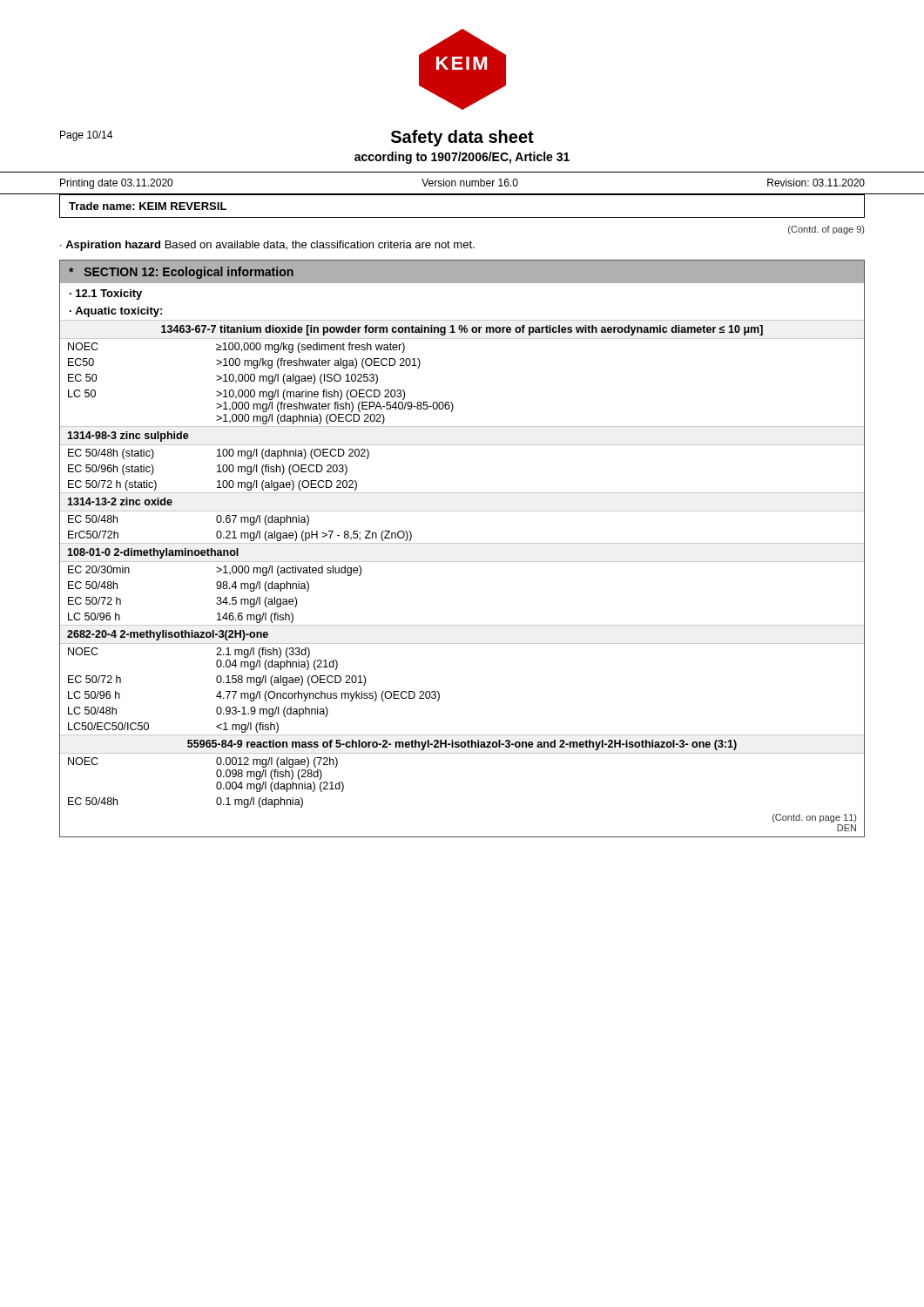Select the title containing "Safety data sheet"
This screenshot has height=1307, width=924.
(462, 145)
